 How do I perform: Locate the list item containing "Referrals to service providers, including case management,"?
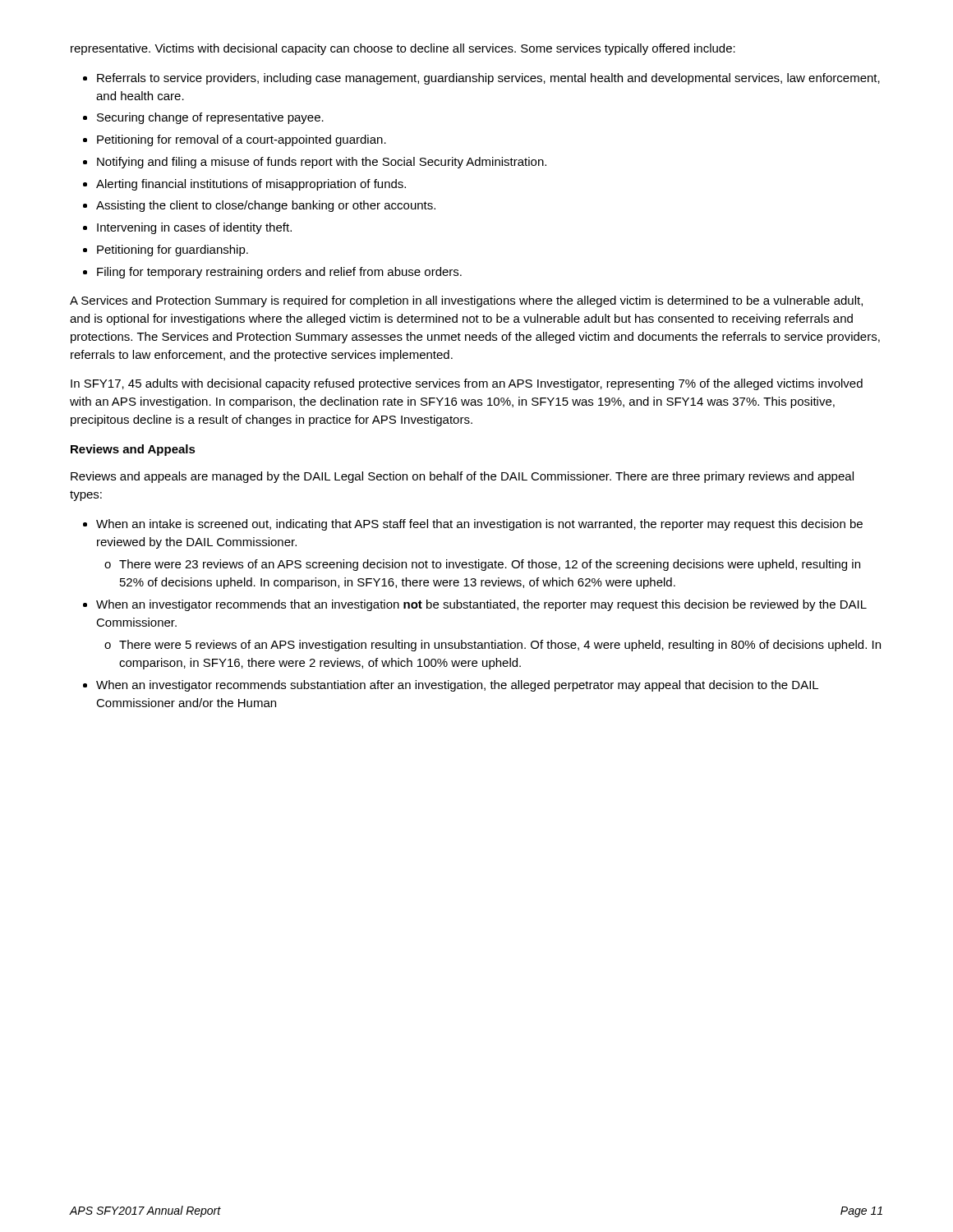click(490, 87)
